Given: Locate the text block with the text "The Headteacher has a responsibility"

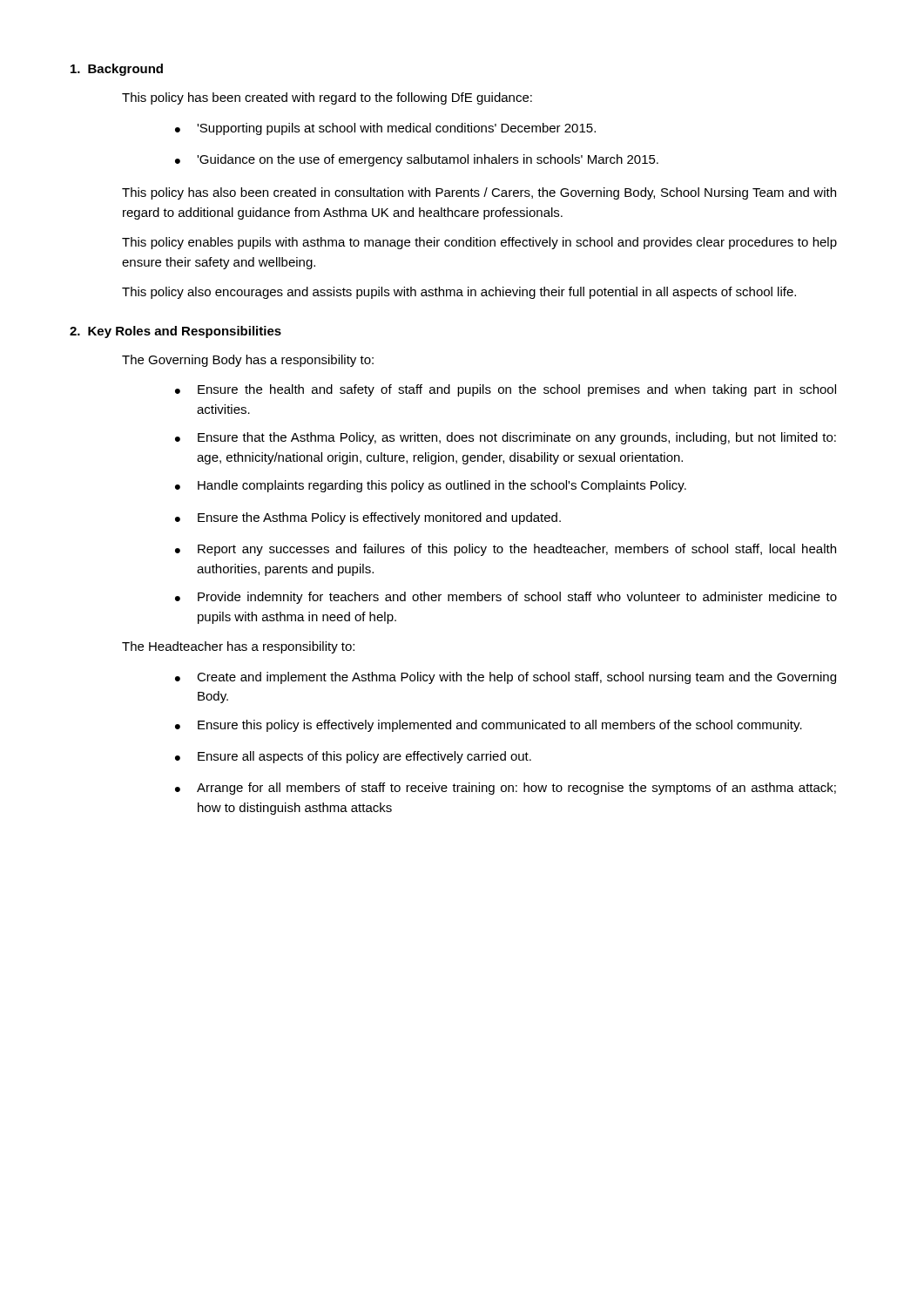Looking at the screenshot, I should (239, 646).
